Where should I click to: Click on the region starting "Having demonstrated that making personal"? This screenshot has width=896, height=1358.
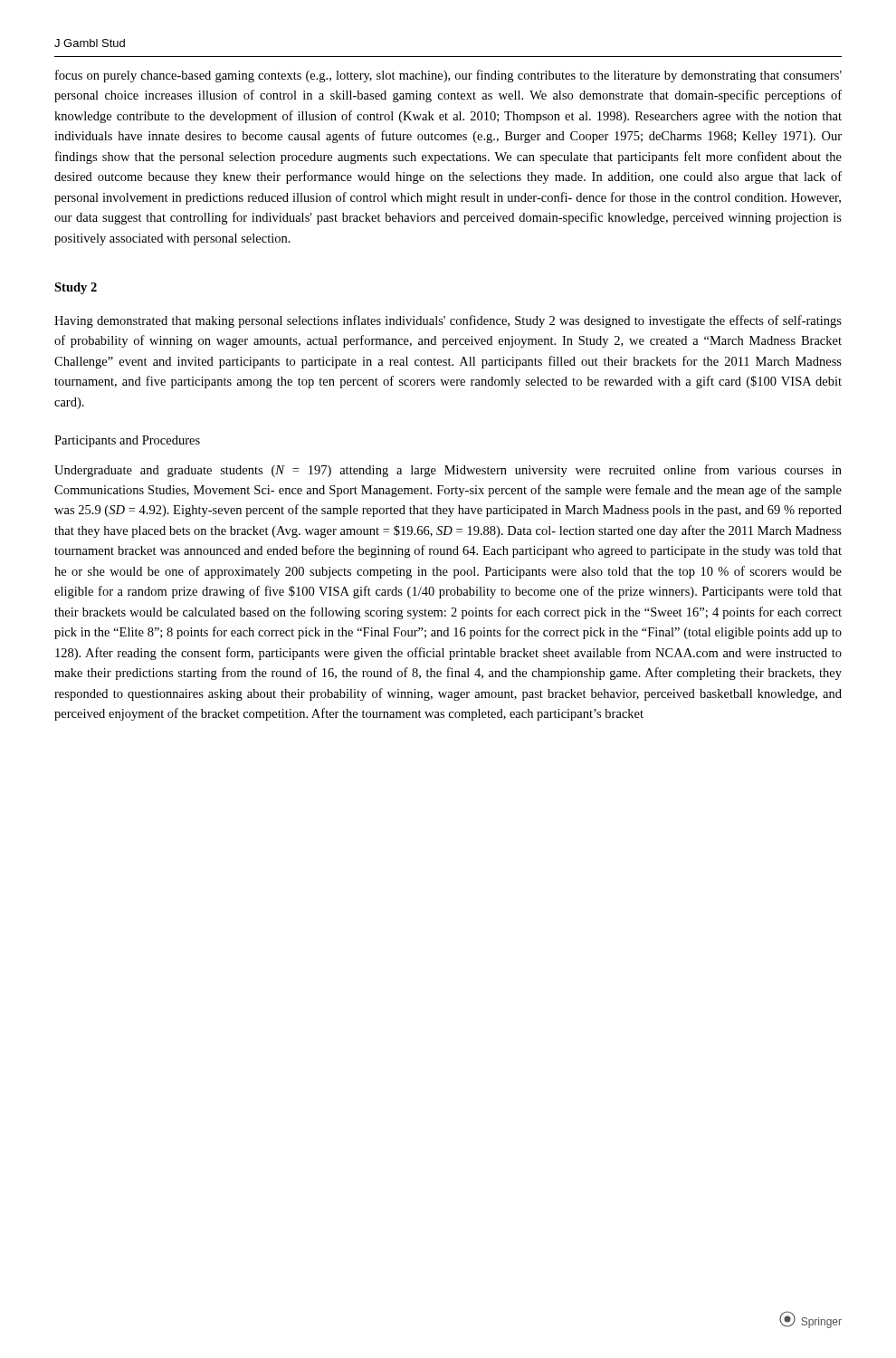448,361
